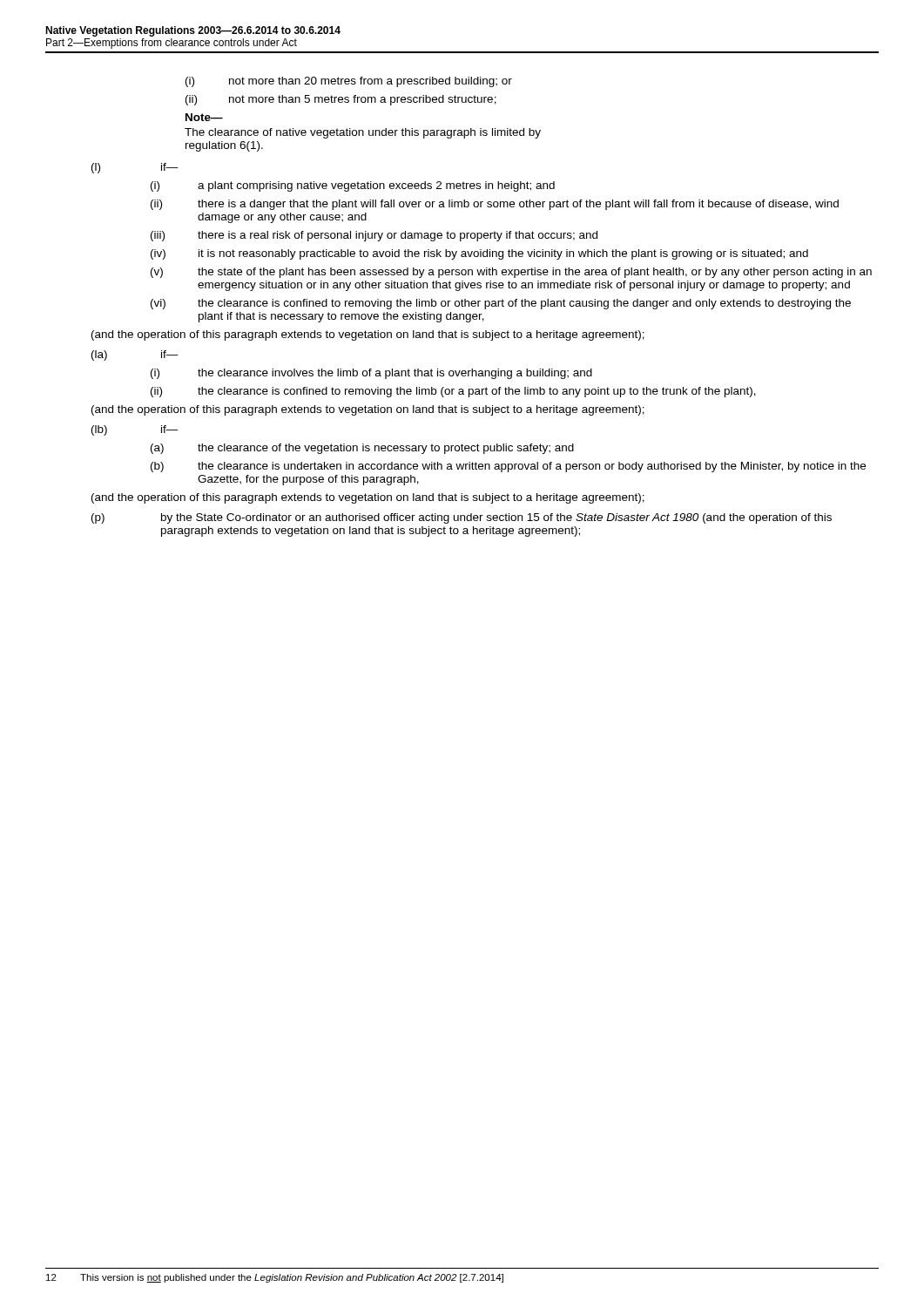Select the list item with the text "(l) if—"

coord(95,168)
